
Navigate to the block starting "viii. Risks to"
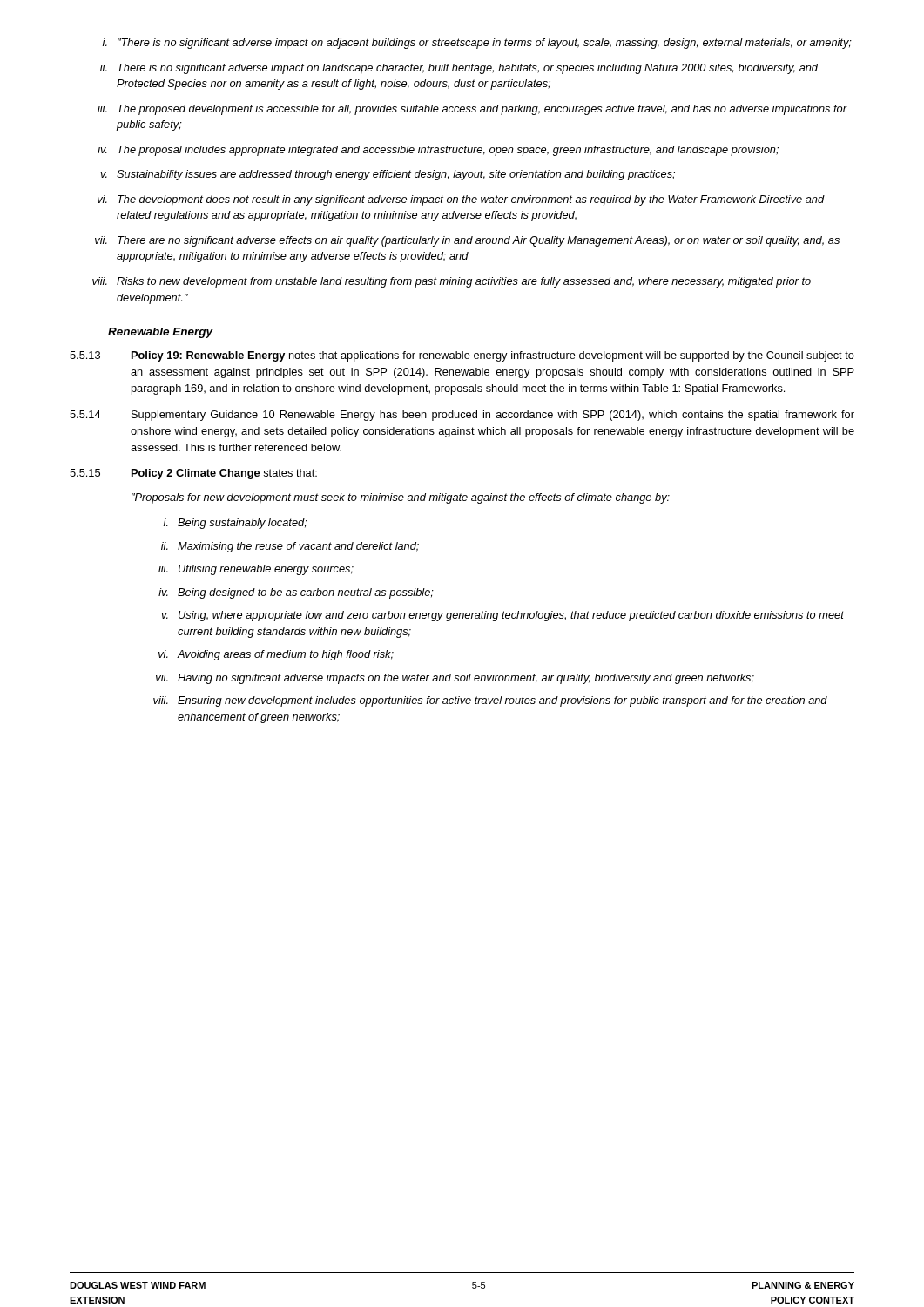(x=462, y=290)
